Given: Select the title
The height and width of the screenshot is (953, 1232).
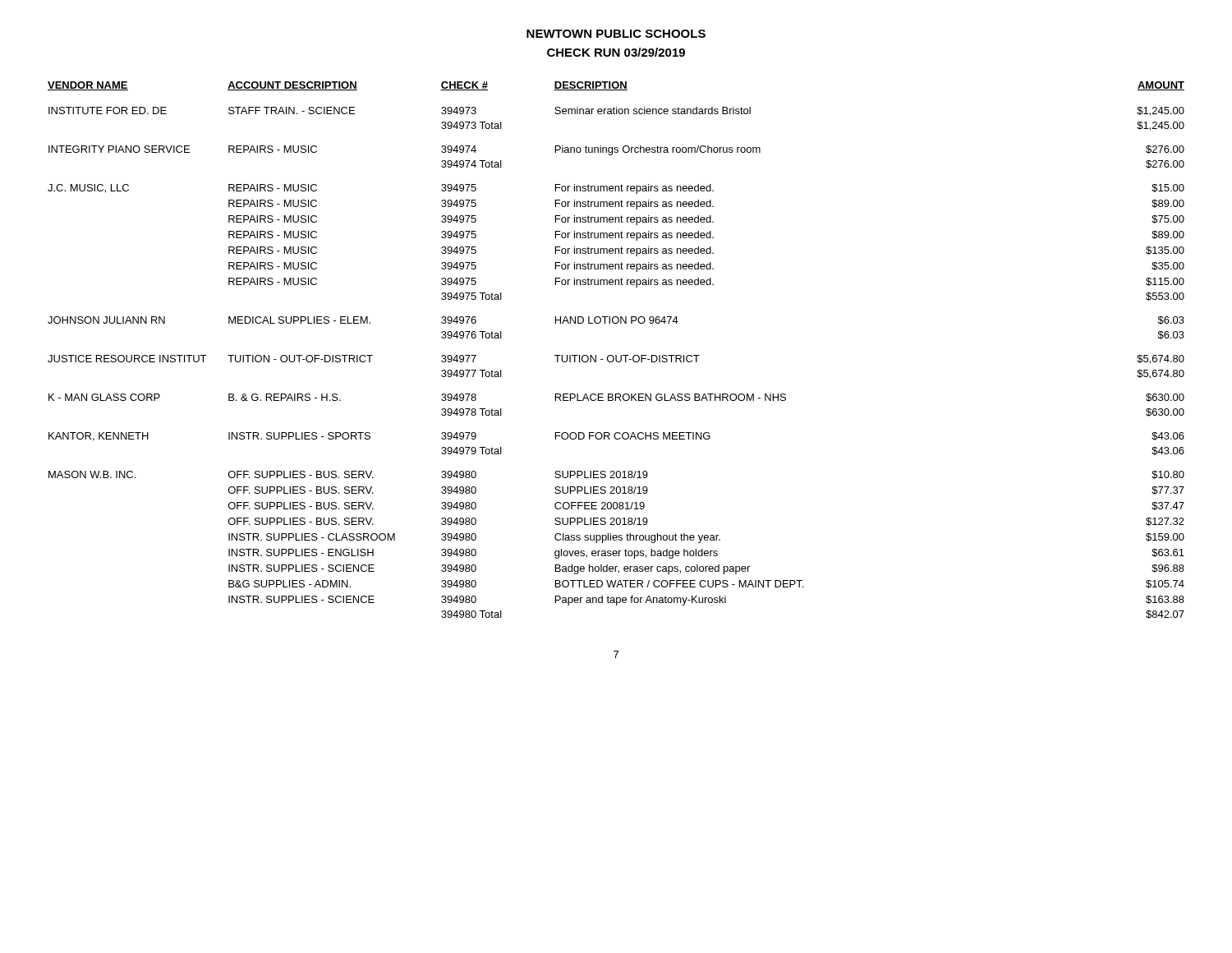Looking at the screenshot, I should point(616,43).
